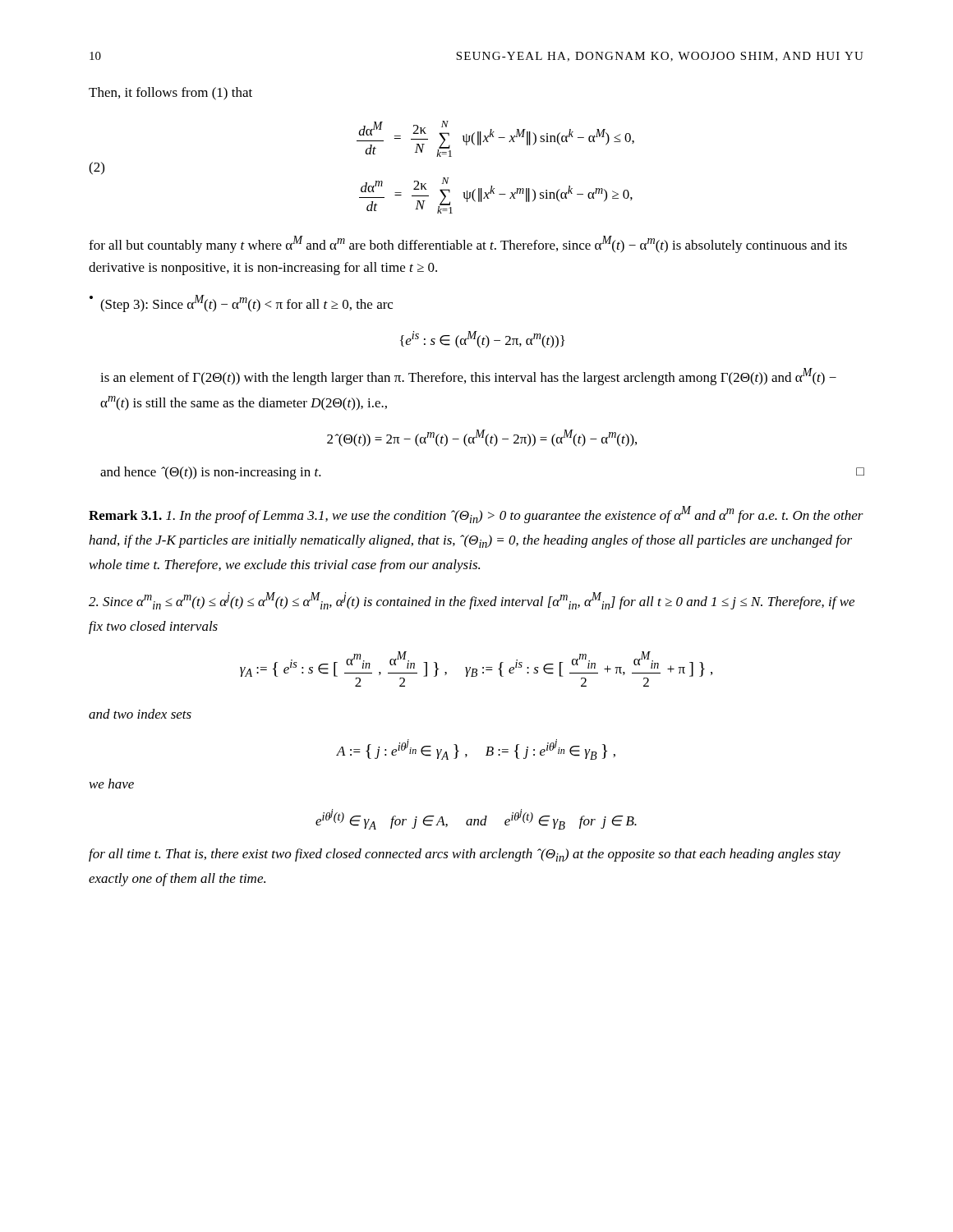The image size is (953, 1232).
Task: Navigate to the passage starting "and two index sets"
Action: coord(140,714)
